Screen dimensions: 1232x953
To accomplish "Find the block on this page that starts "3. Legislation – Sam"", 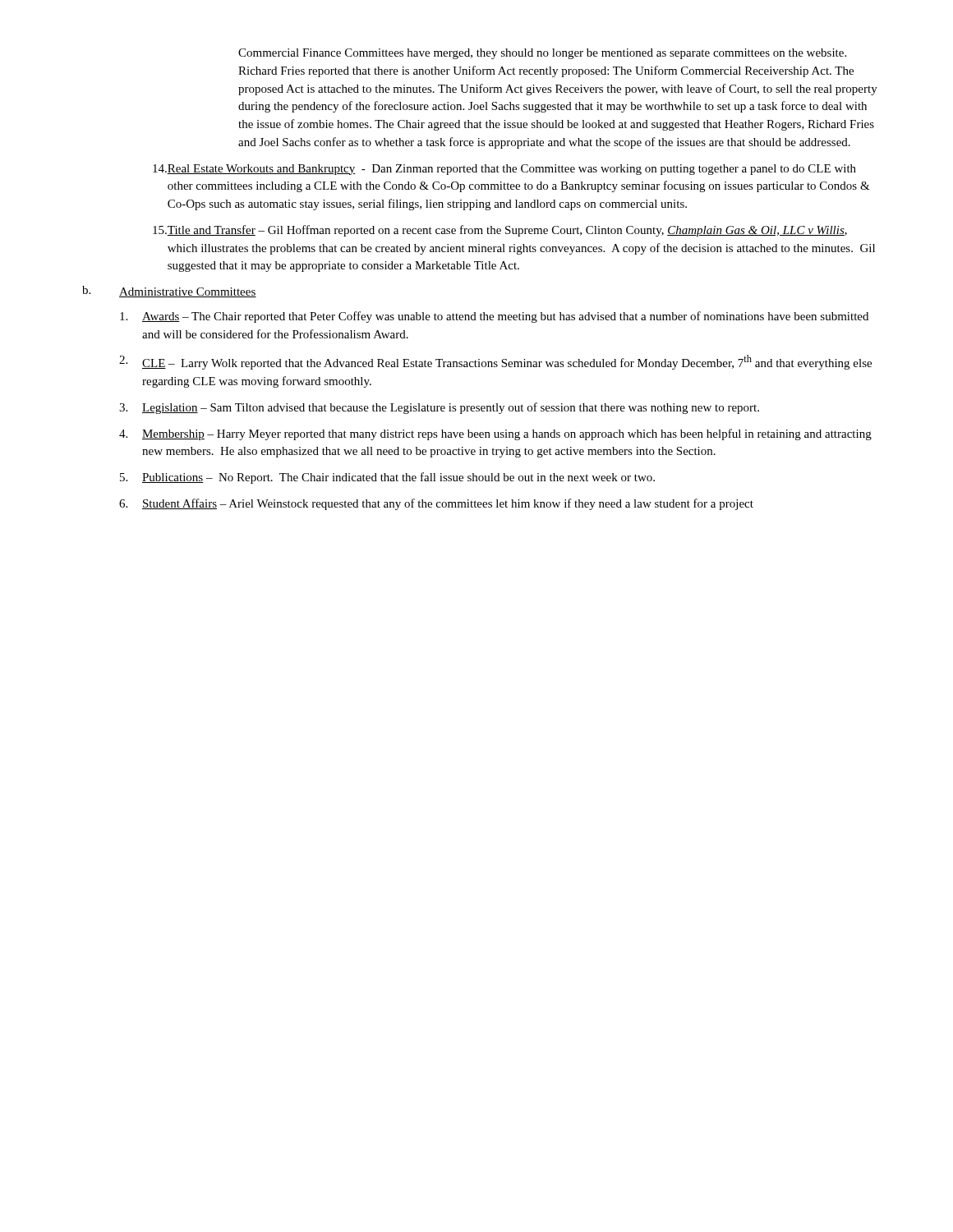I will [499, 408].
